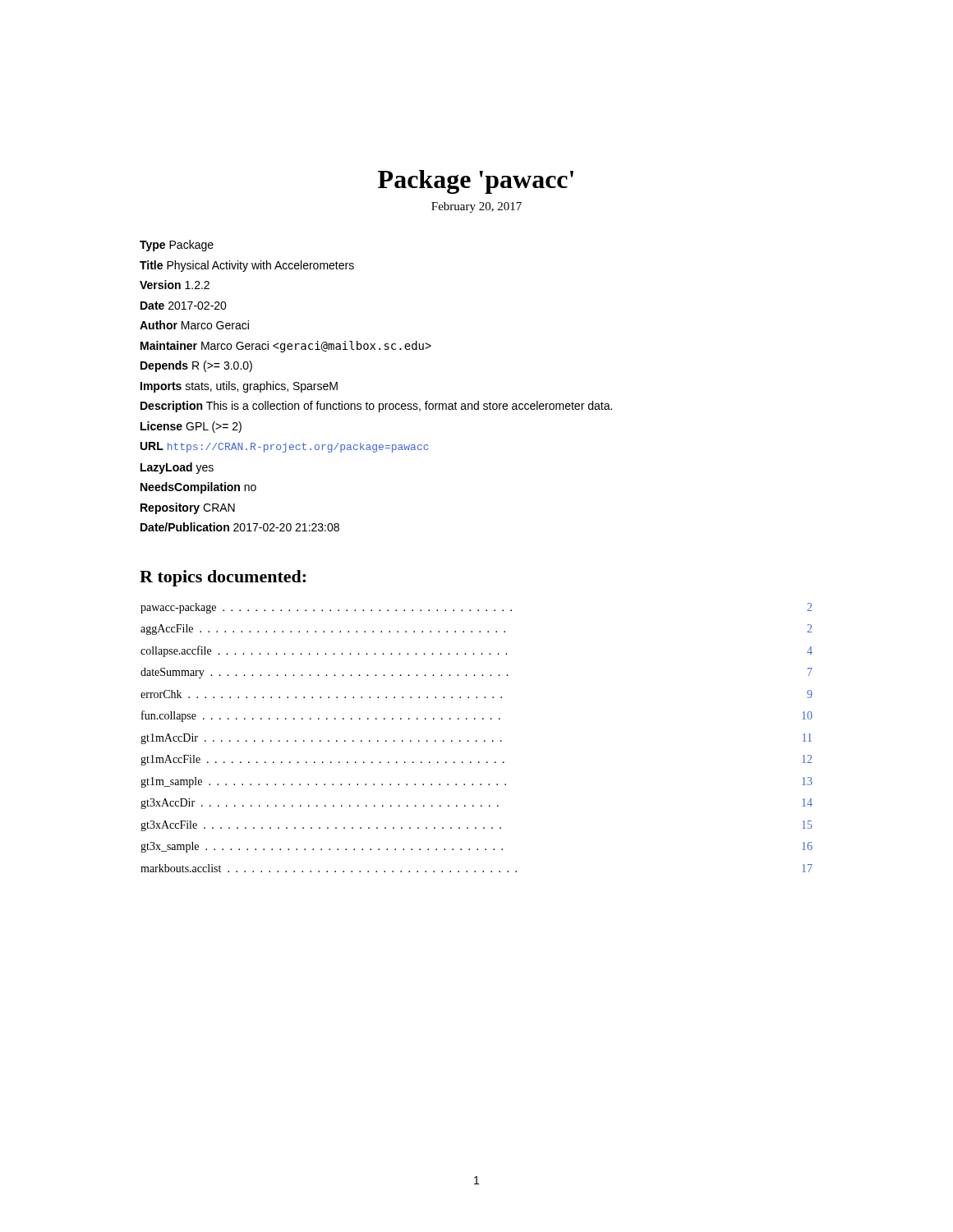Locate the table with the text "pawacc-package . . . ."
The height and width of the screenshot is (1232, 953).
(476, 738)
